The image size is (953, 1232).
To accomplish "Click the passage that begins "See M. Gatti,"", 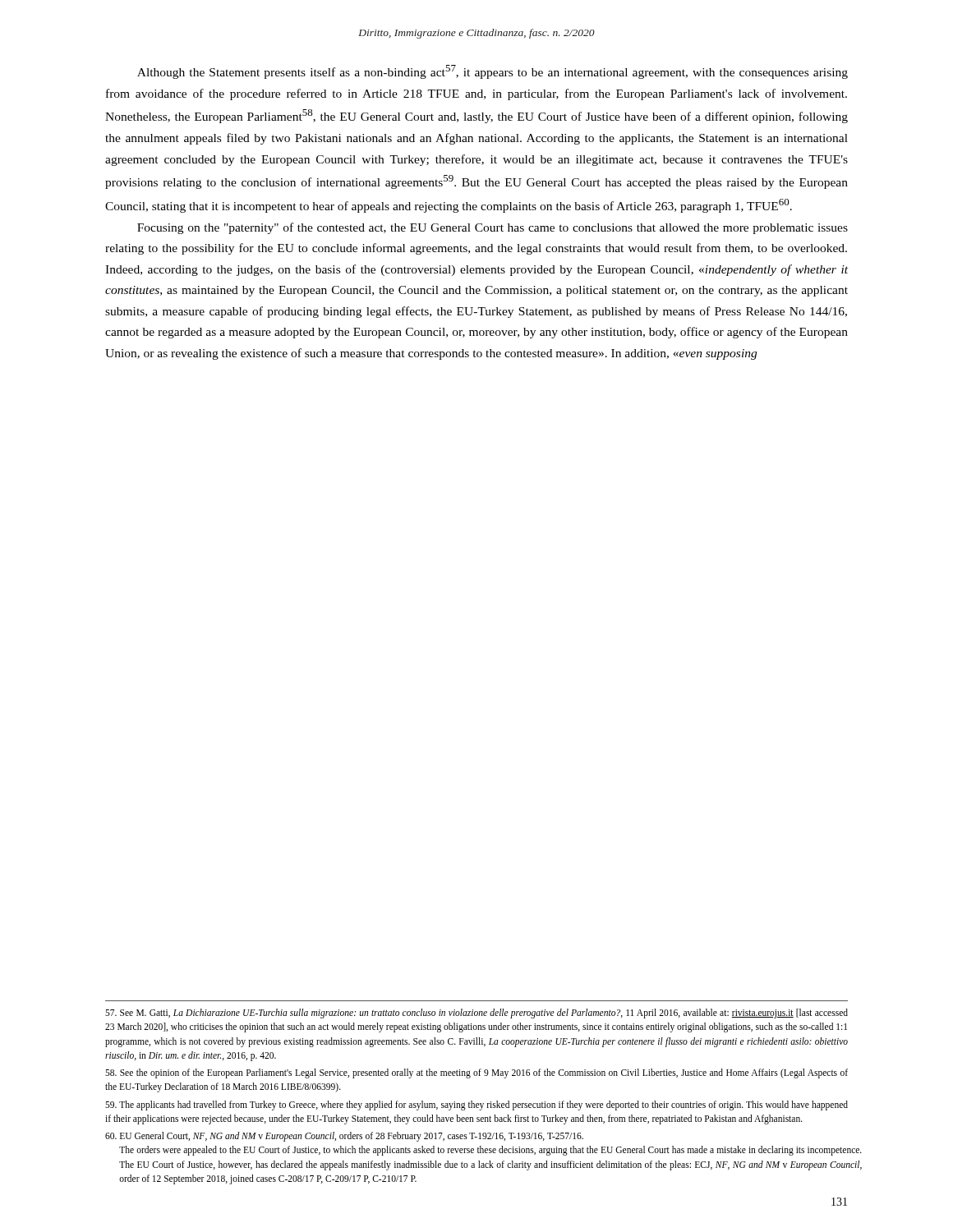I will (x=476, y=1034).
